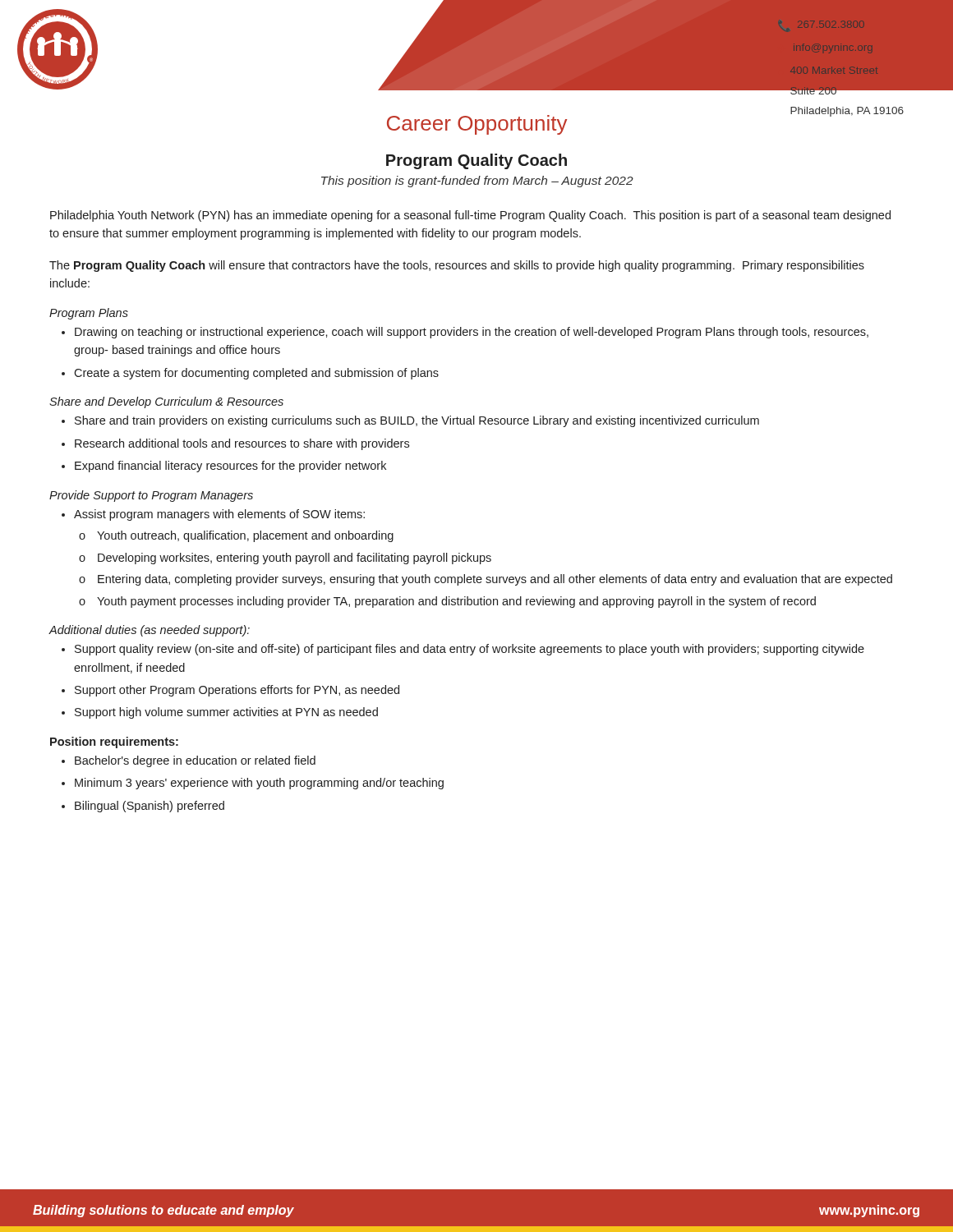Navigate to the element starting "Expand financial literacy resources for the provider"

(x=230, y=466)
